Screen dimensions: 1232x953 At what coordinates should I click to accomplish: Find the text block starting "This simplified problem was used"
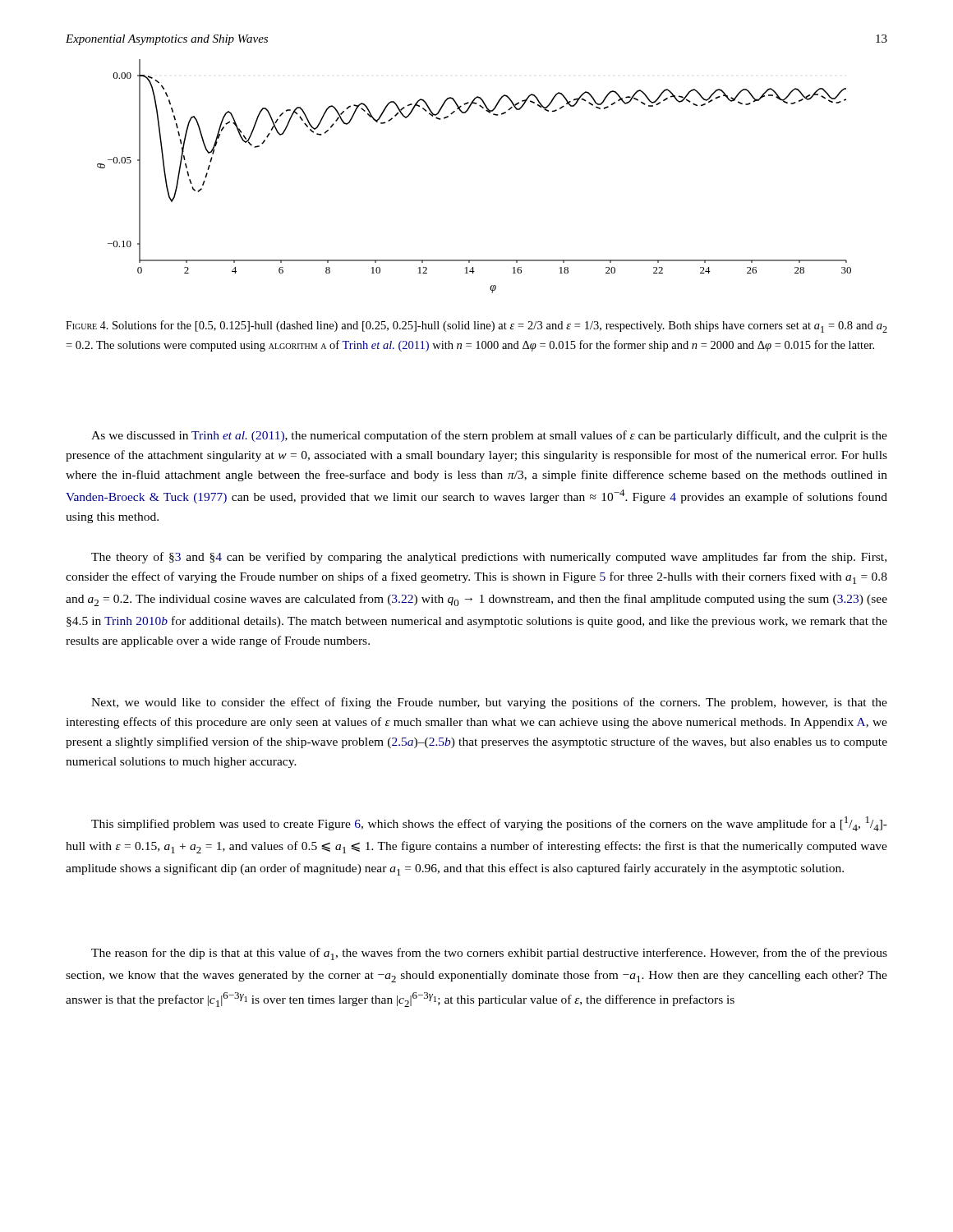click(476, 846)
